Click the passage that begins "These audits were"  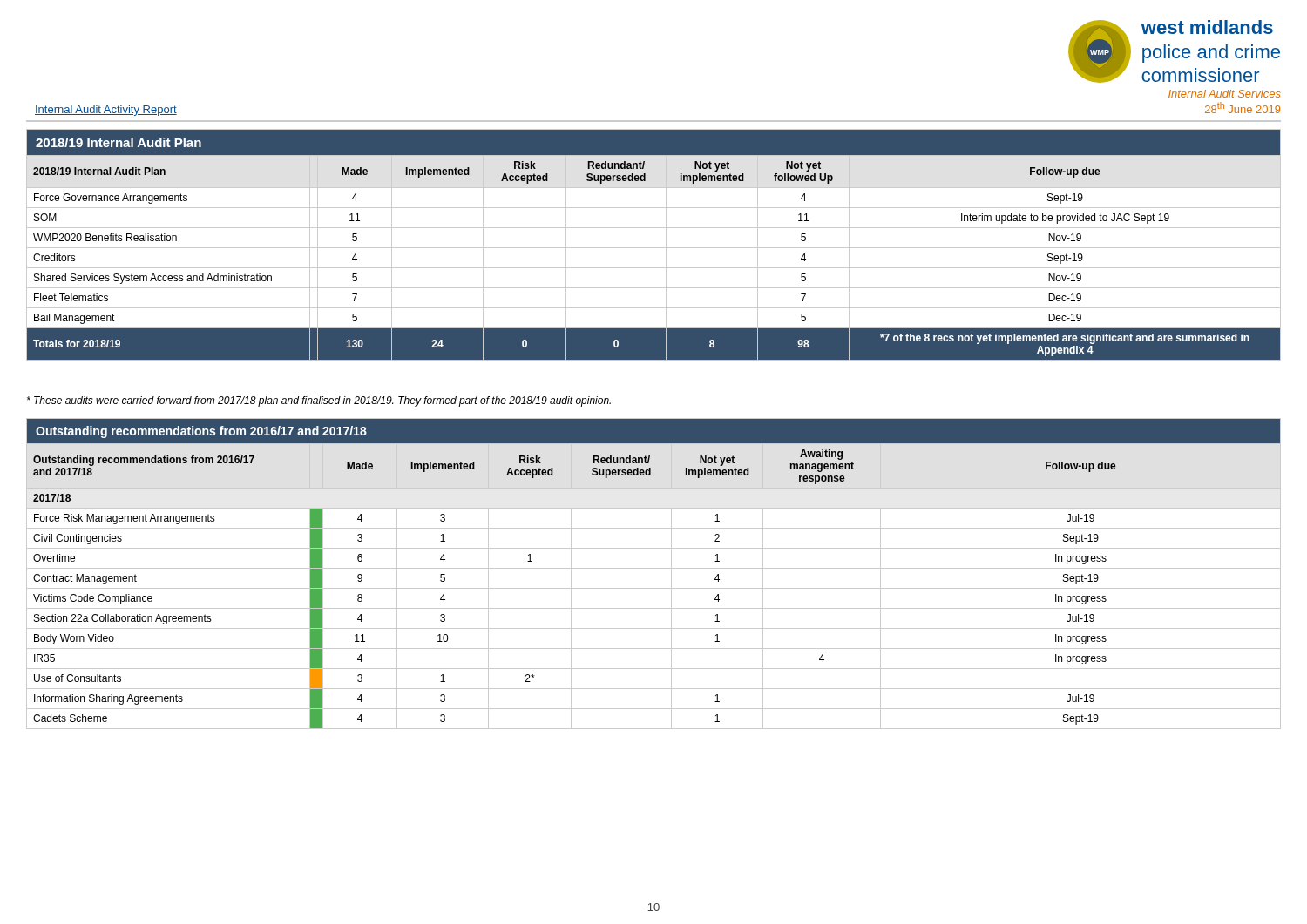point(319,401)
